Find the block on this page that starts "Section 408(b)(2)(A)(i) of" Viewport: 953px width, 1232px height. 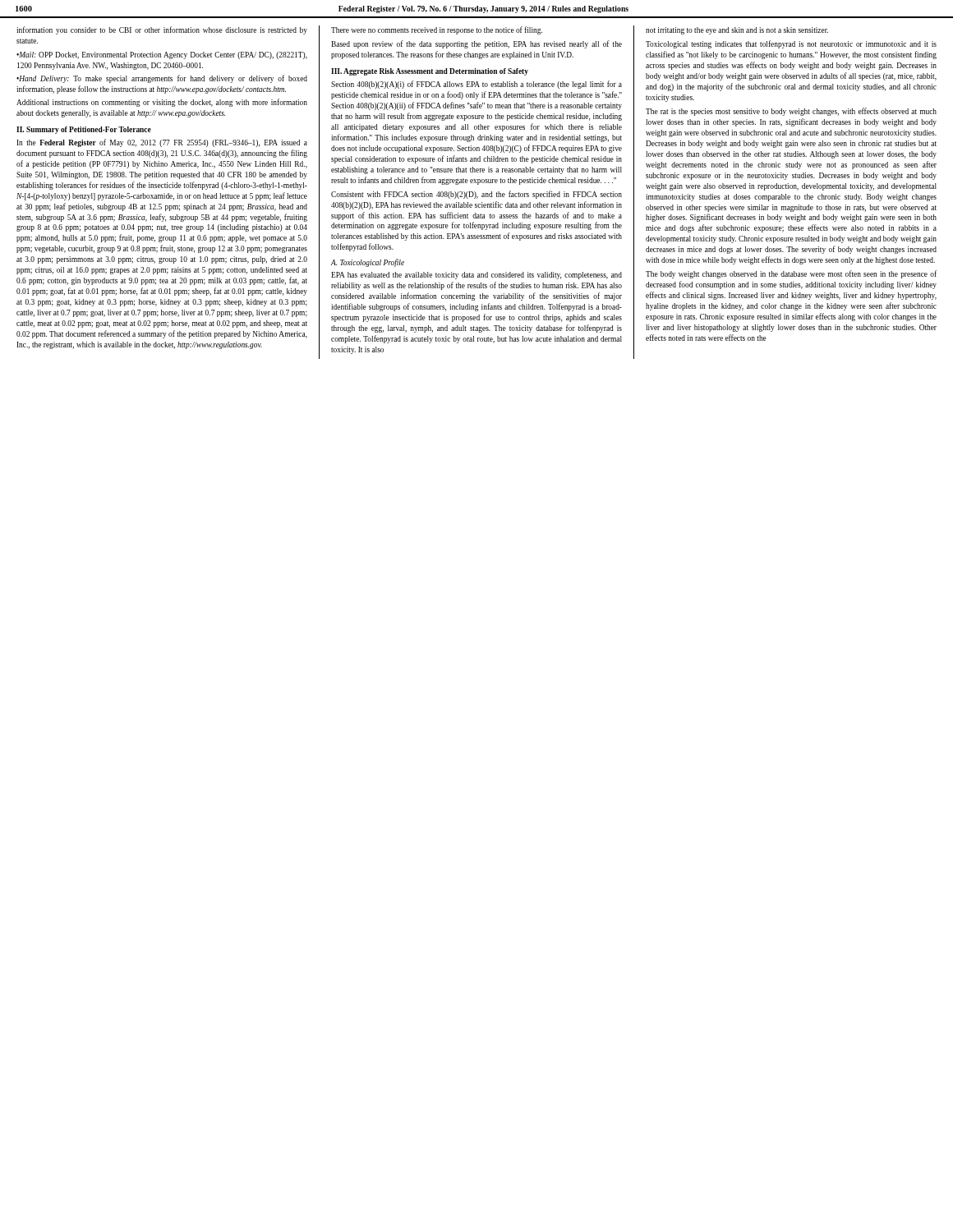click(x=476, y=133)
